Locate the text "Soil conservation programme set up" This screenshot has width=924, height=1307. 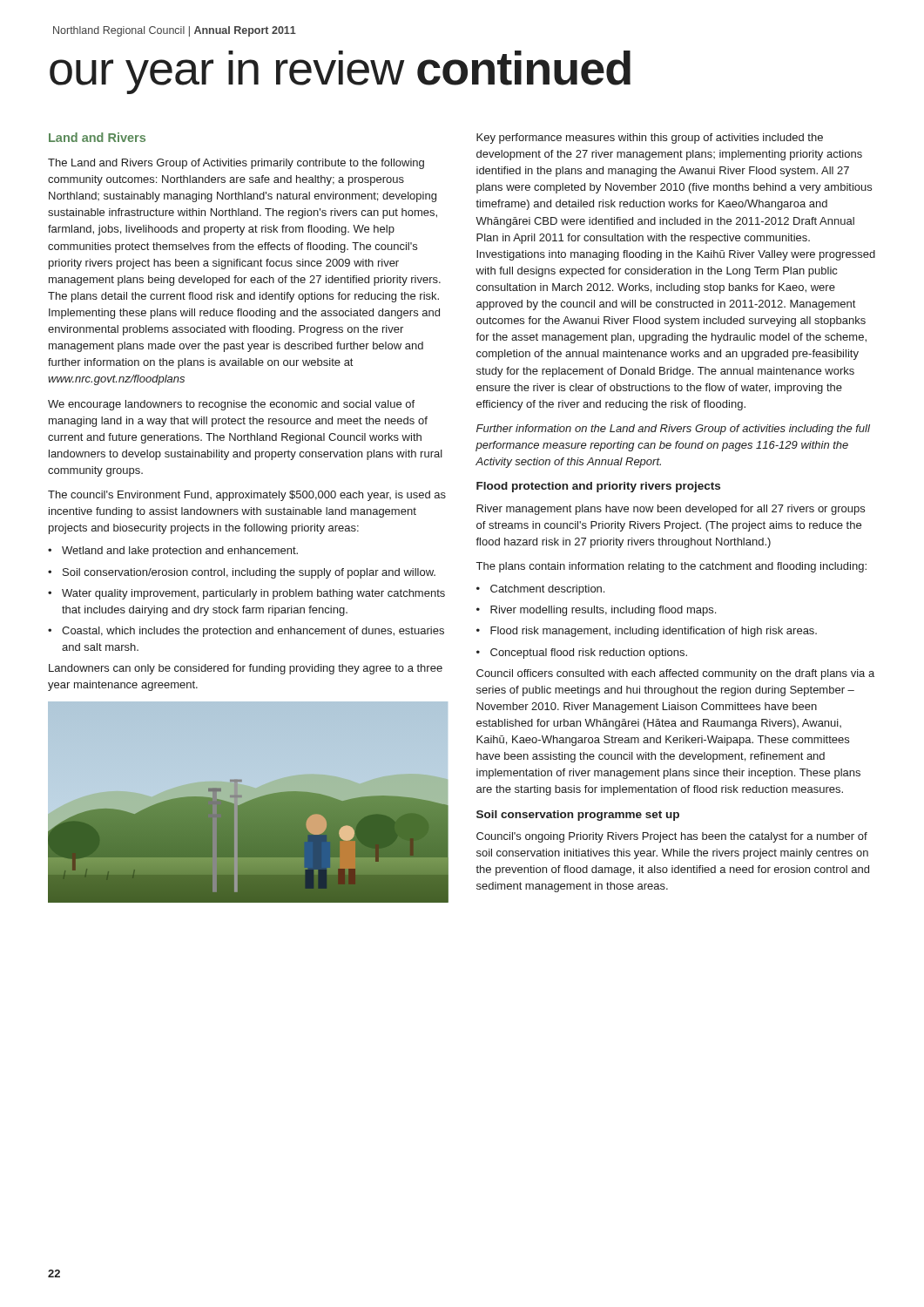[x=578, y=814]
